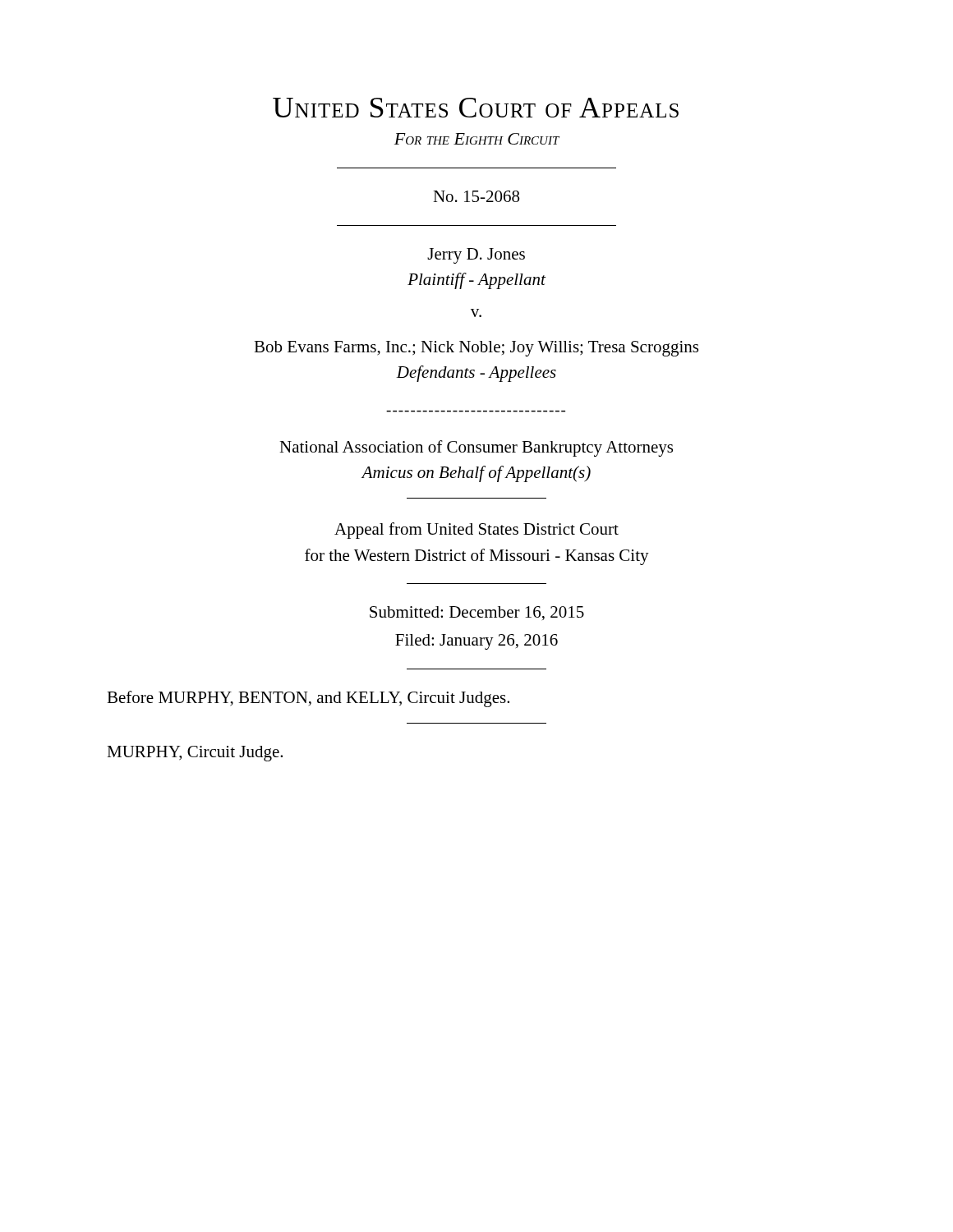953x1232 pixels.
Task: Navigate to the region starting "MURPHY, Circuit Judge."
Action: pyautogui.click(x=195, y=752)
